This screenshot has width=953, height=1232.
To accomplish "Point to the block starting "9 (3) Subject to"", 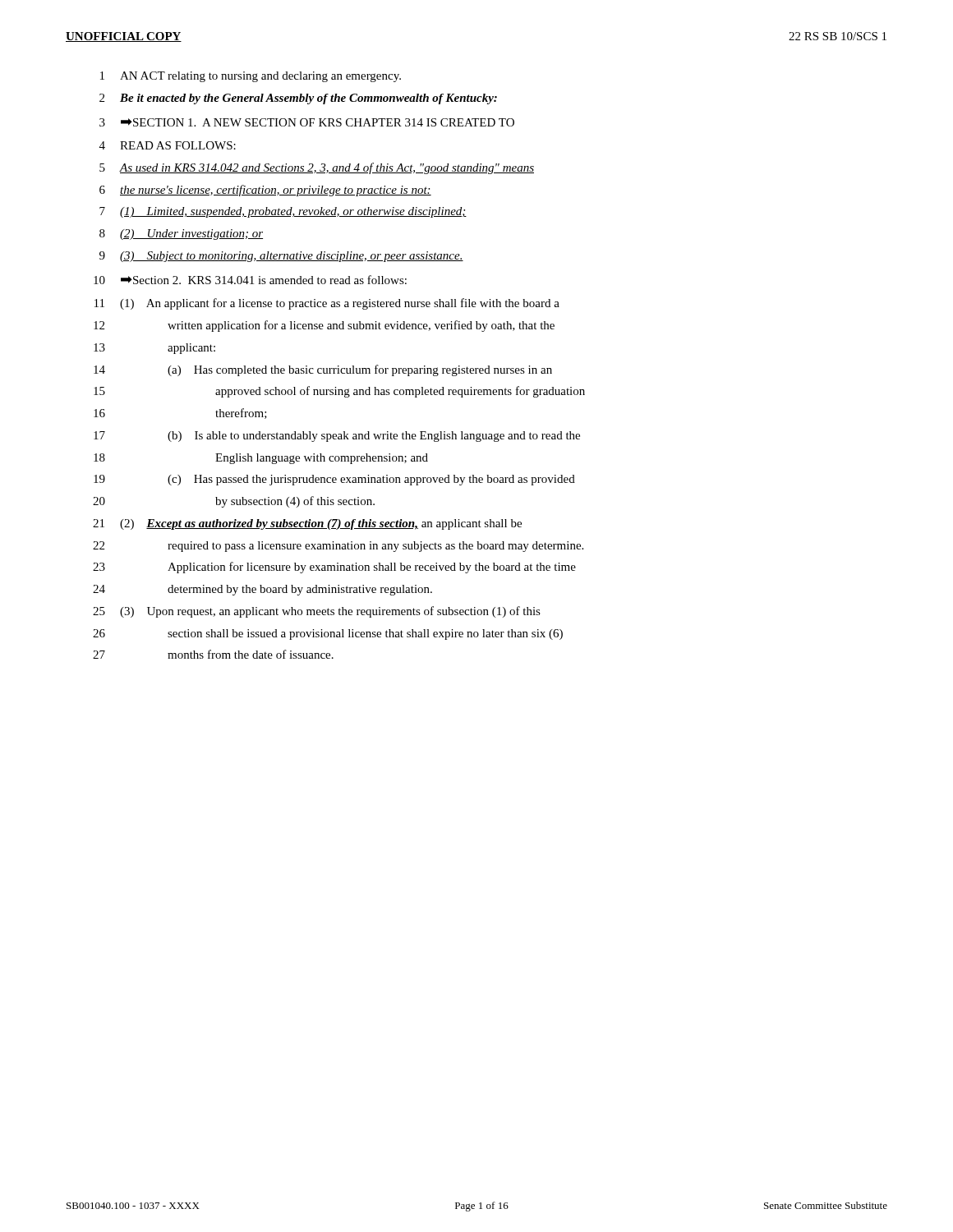I will coord(281,257).
